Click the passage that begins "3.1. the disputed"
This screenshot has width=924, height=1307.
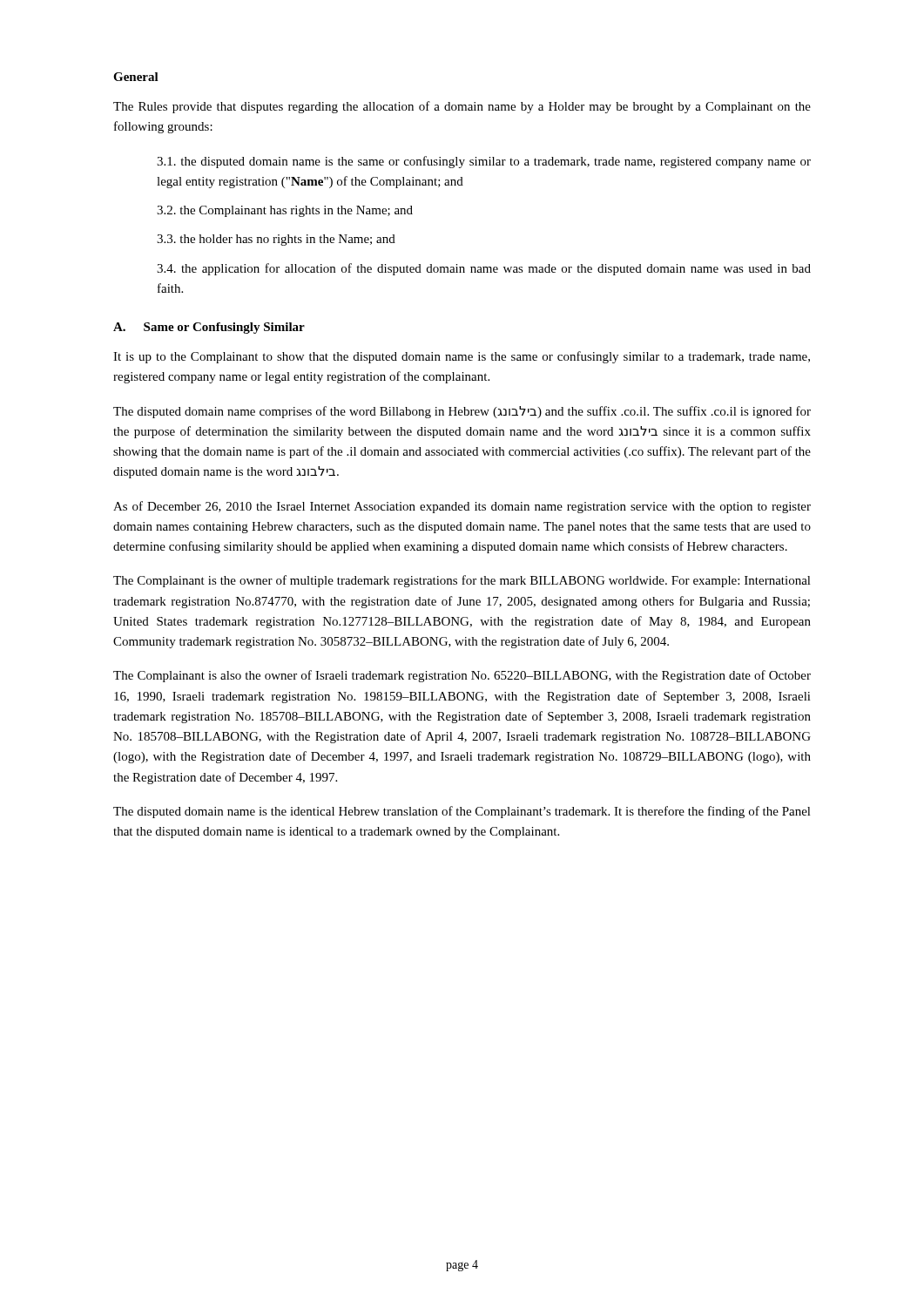click(x=484, y=171)
